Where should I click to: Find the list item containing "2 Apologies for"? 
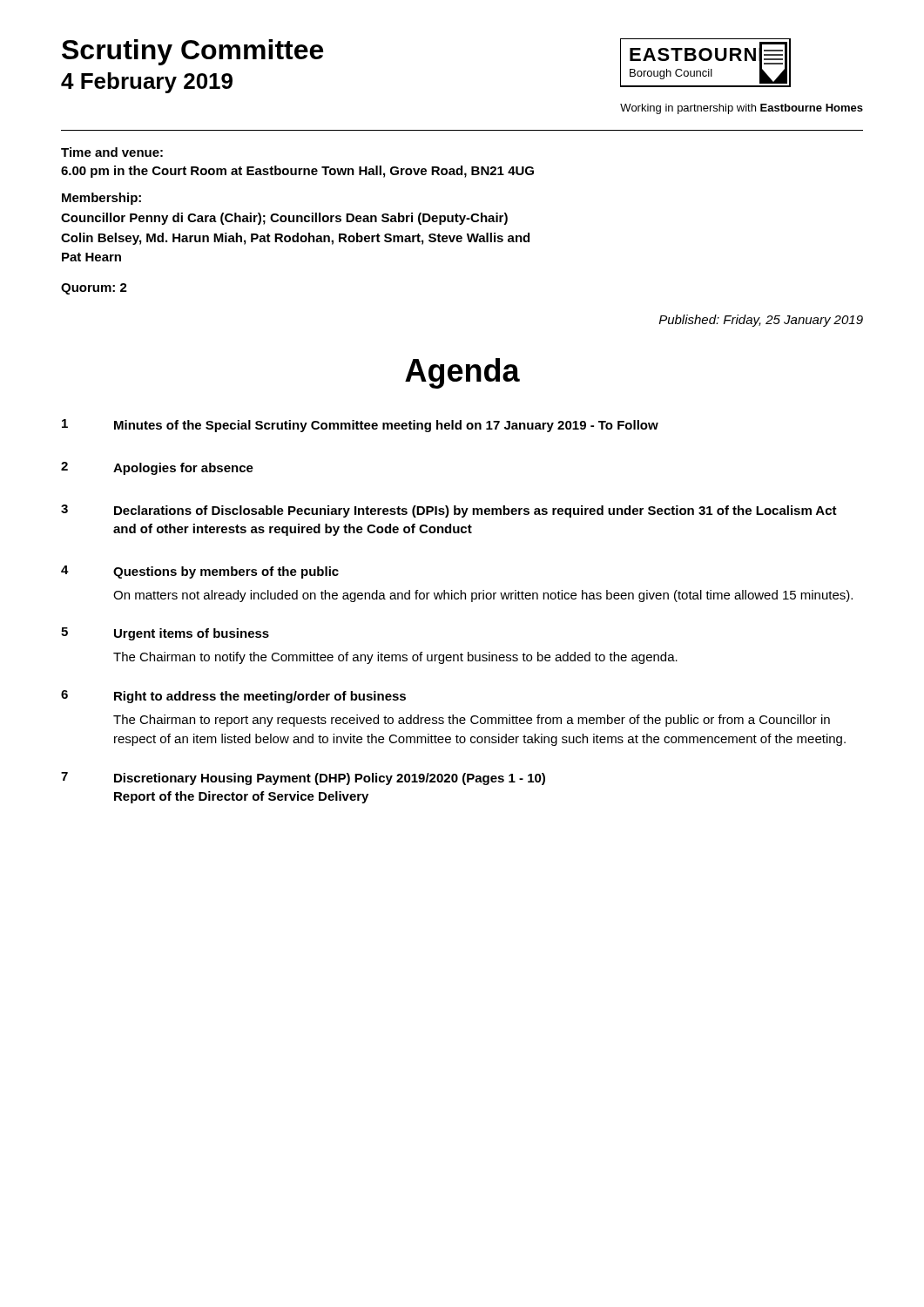point(157,468)
